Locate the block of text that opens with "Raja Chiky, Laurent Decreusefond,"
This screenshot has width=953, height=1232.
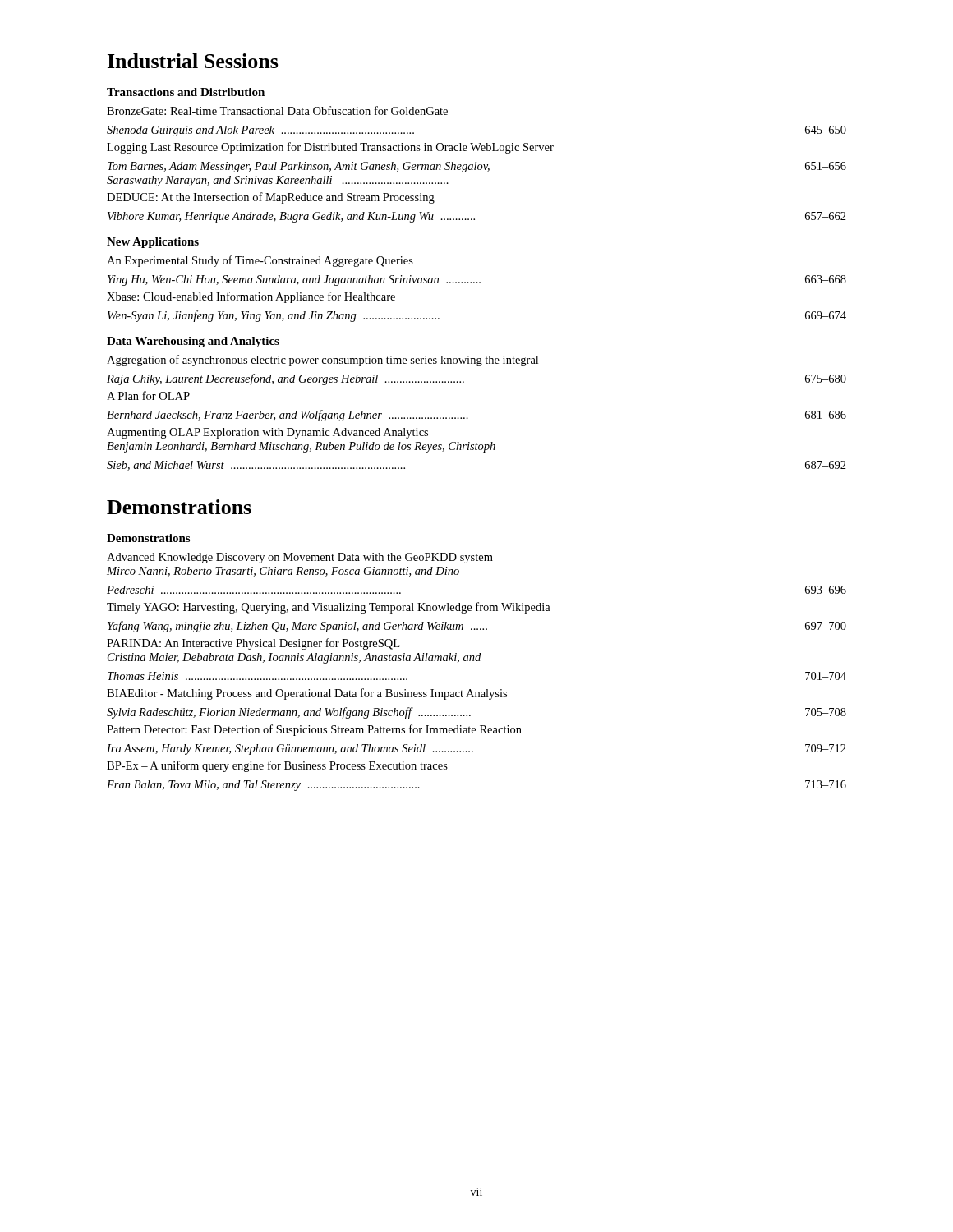tap(255, 379)
